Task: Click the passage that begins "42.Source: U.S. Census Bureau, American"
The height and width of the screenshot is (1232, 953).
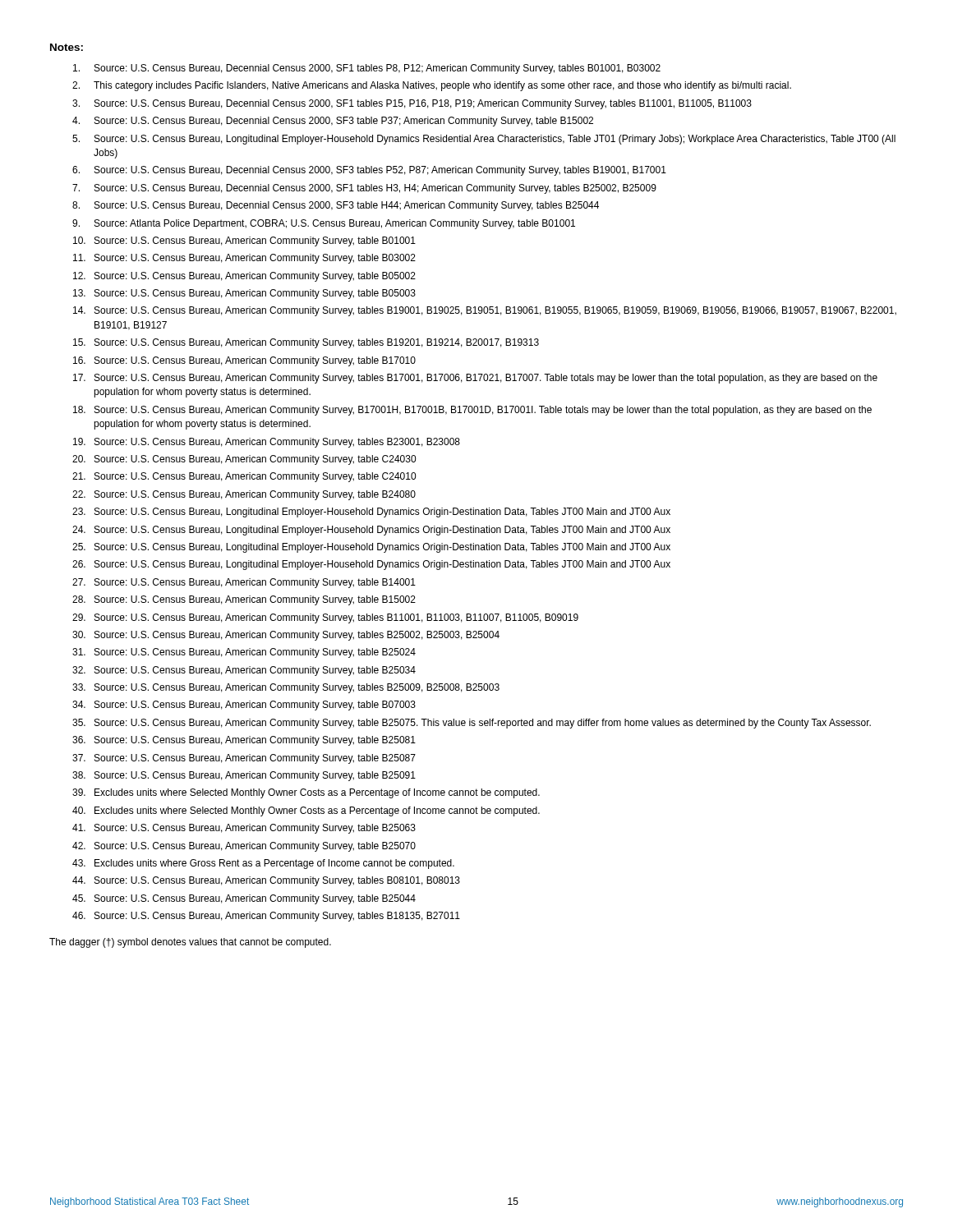Action: [x=244, y=846]
